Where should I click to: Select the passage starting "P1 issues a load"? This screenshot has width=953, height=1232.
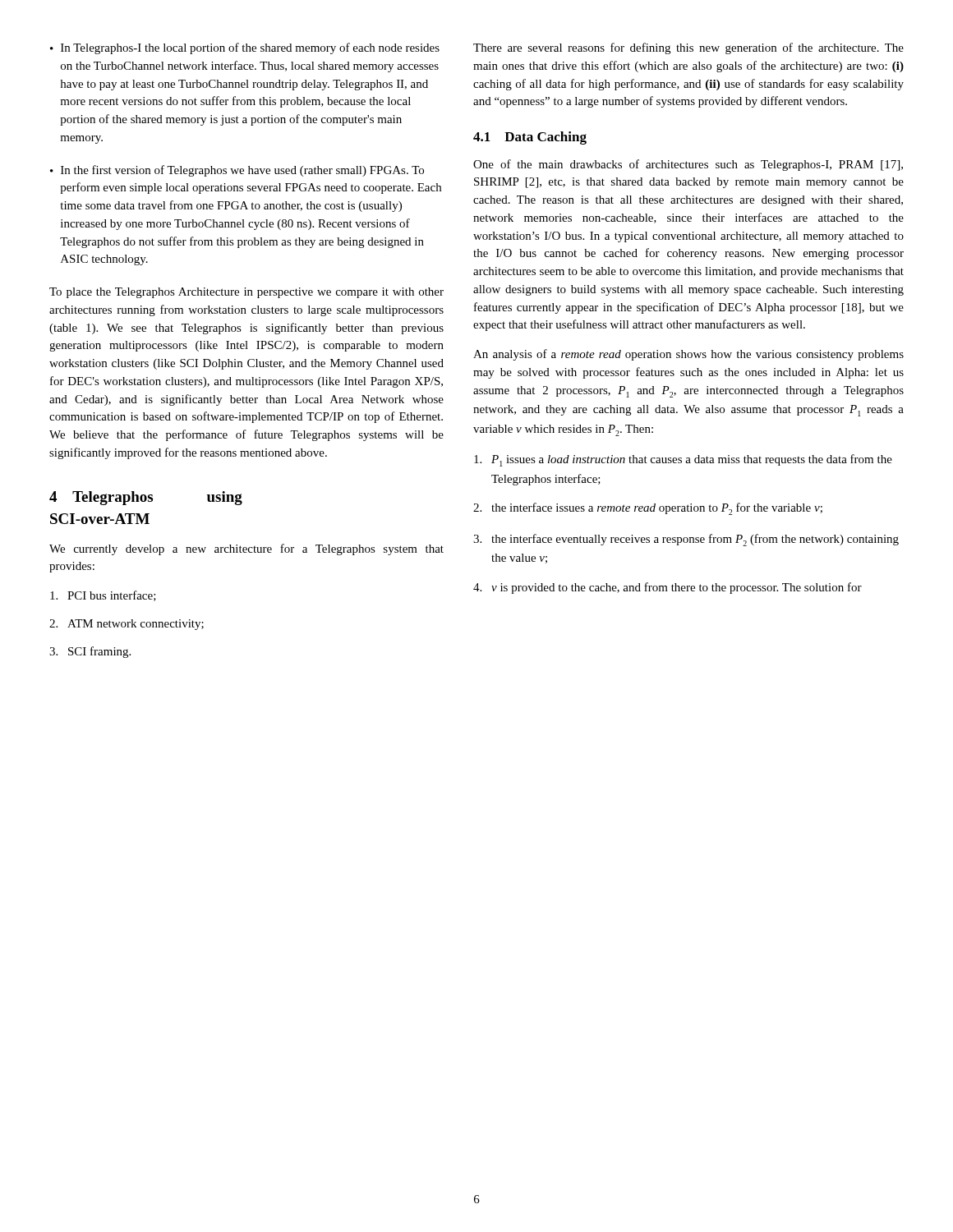[x=688, y=470]
